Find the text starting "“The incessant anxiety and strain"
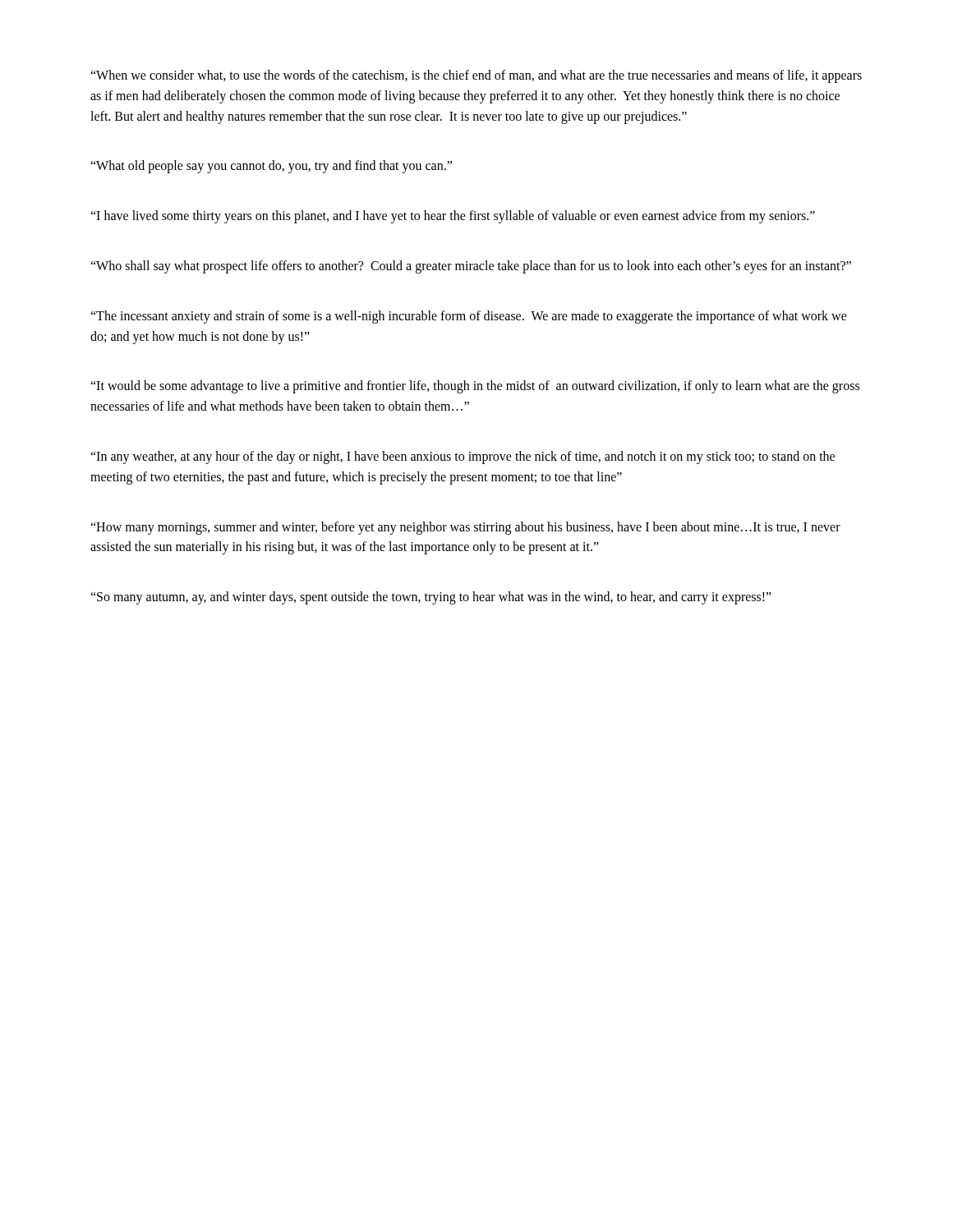Viewport: 953px width, 1232px height. pyautogui.click(x=469, y=326)
